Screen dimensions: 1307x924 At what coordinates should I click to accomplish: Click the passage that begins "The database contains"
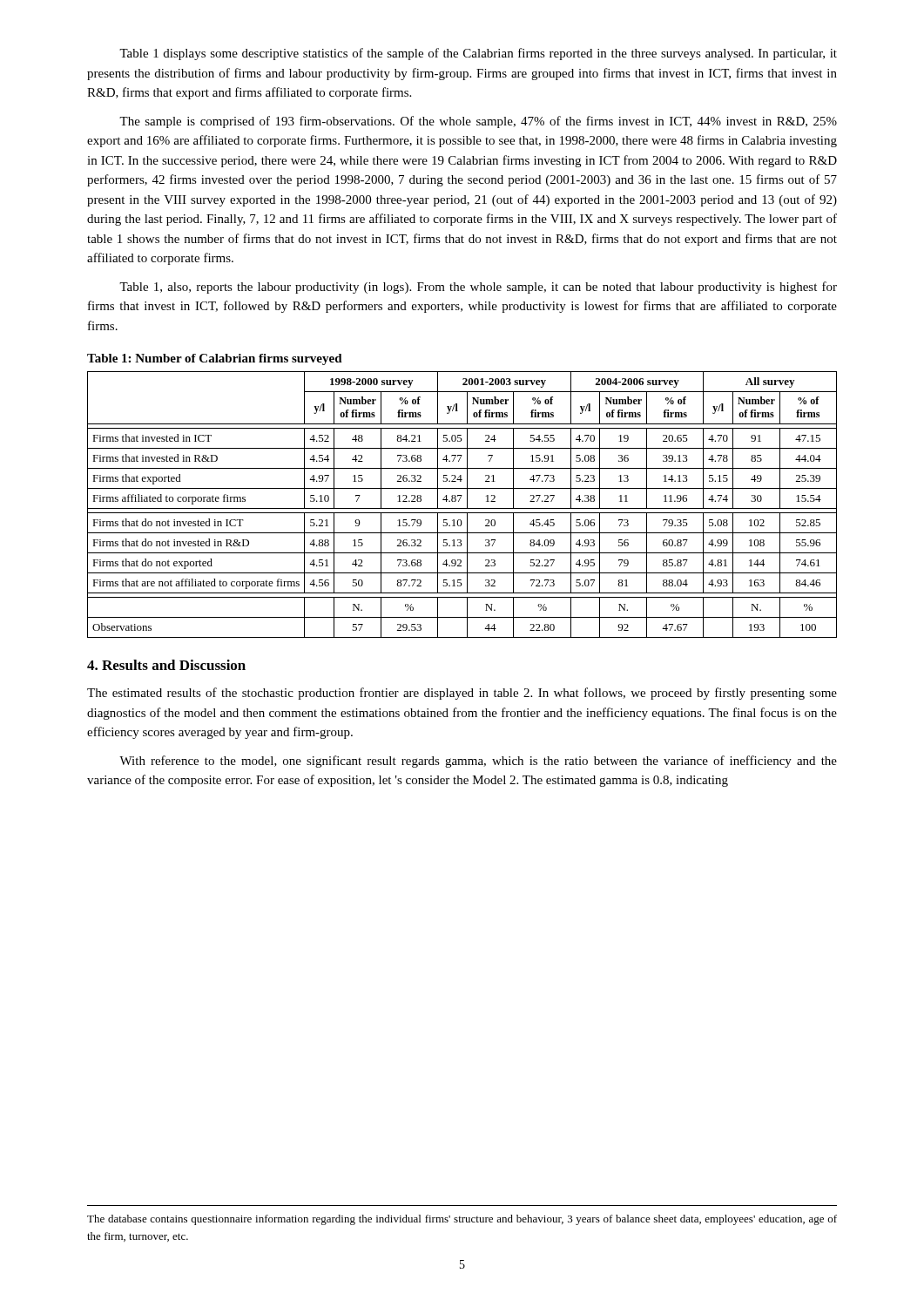point(462,1227)
